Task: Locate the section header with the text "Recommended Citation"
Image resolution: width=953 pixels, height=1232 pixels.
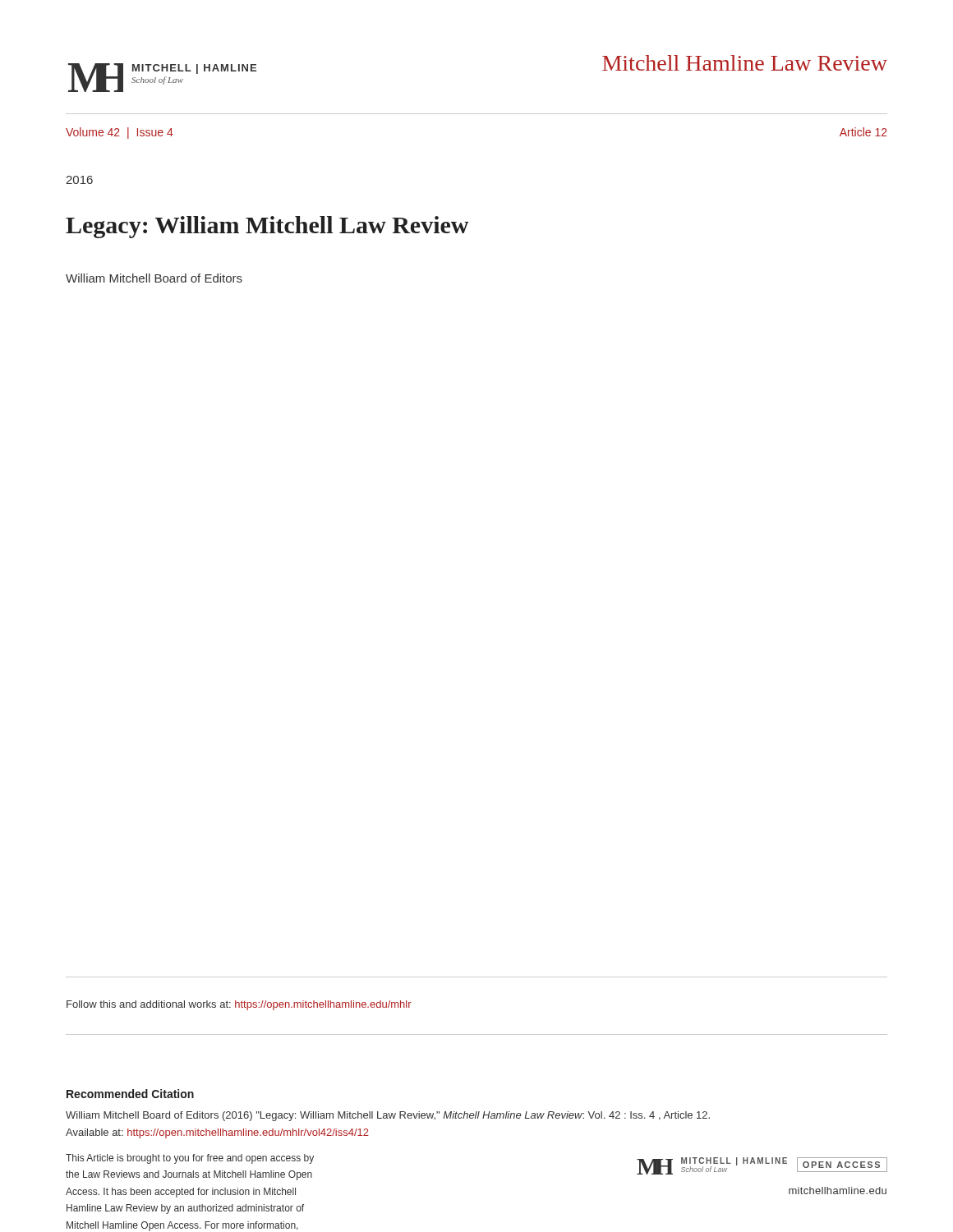Action: (130, 1094)
